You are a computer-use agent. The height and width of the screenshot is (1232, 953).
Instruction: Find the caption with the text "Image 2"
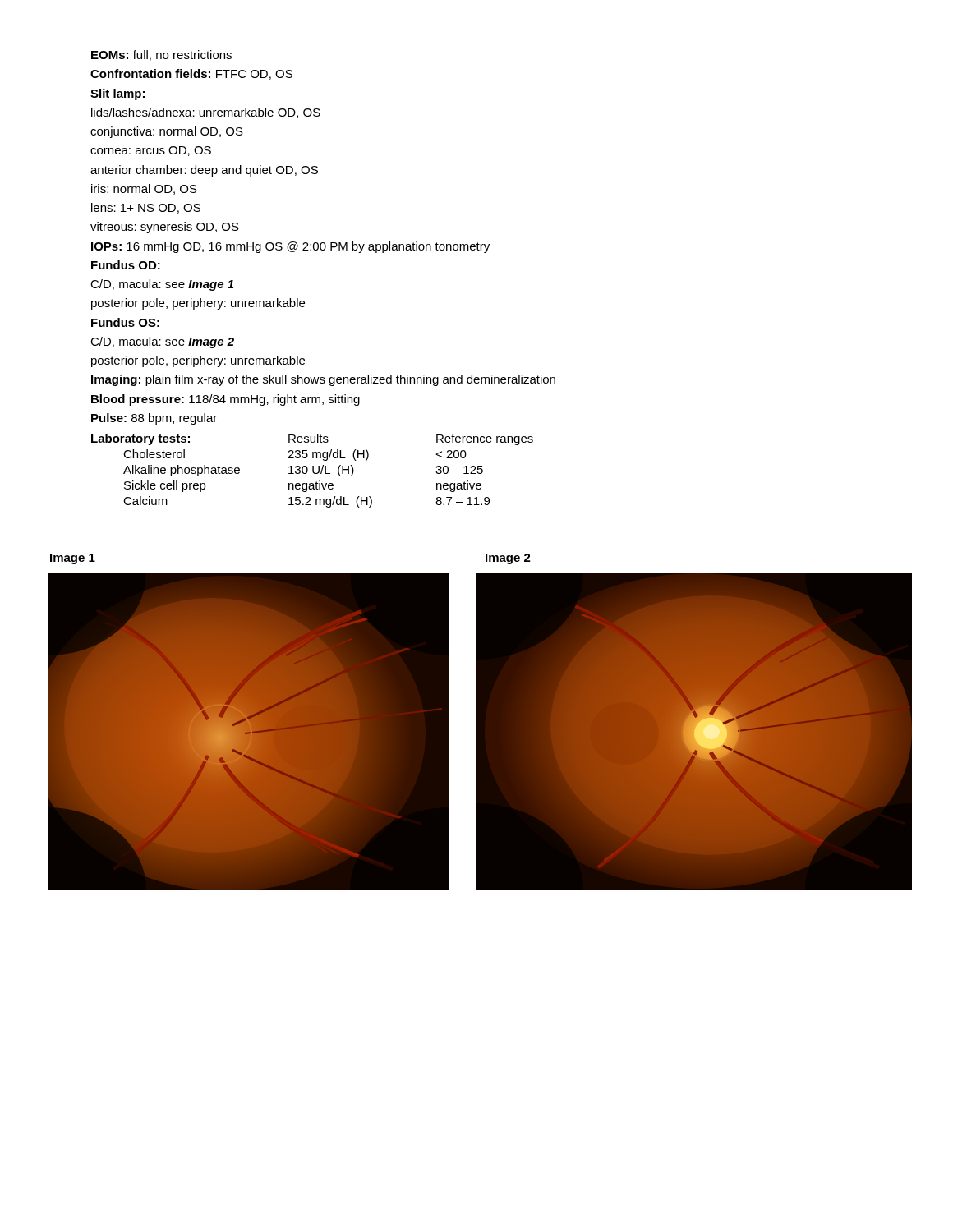tap(508, 557)
